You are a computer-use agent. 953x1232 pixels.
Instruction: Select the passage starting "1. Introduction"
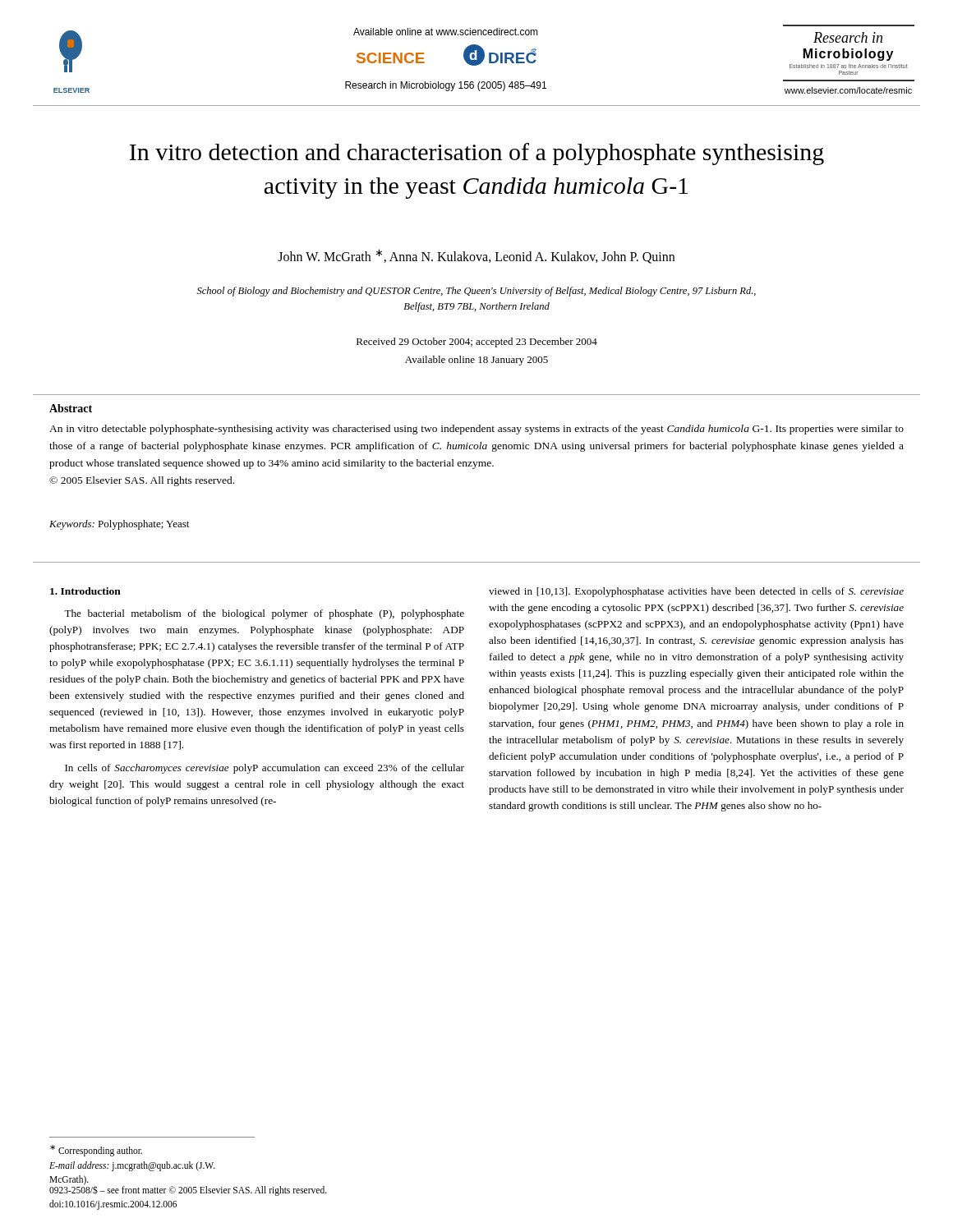(x=85, y=591)
